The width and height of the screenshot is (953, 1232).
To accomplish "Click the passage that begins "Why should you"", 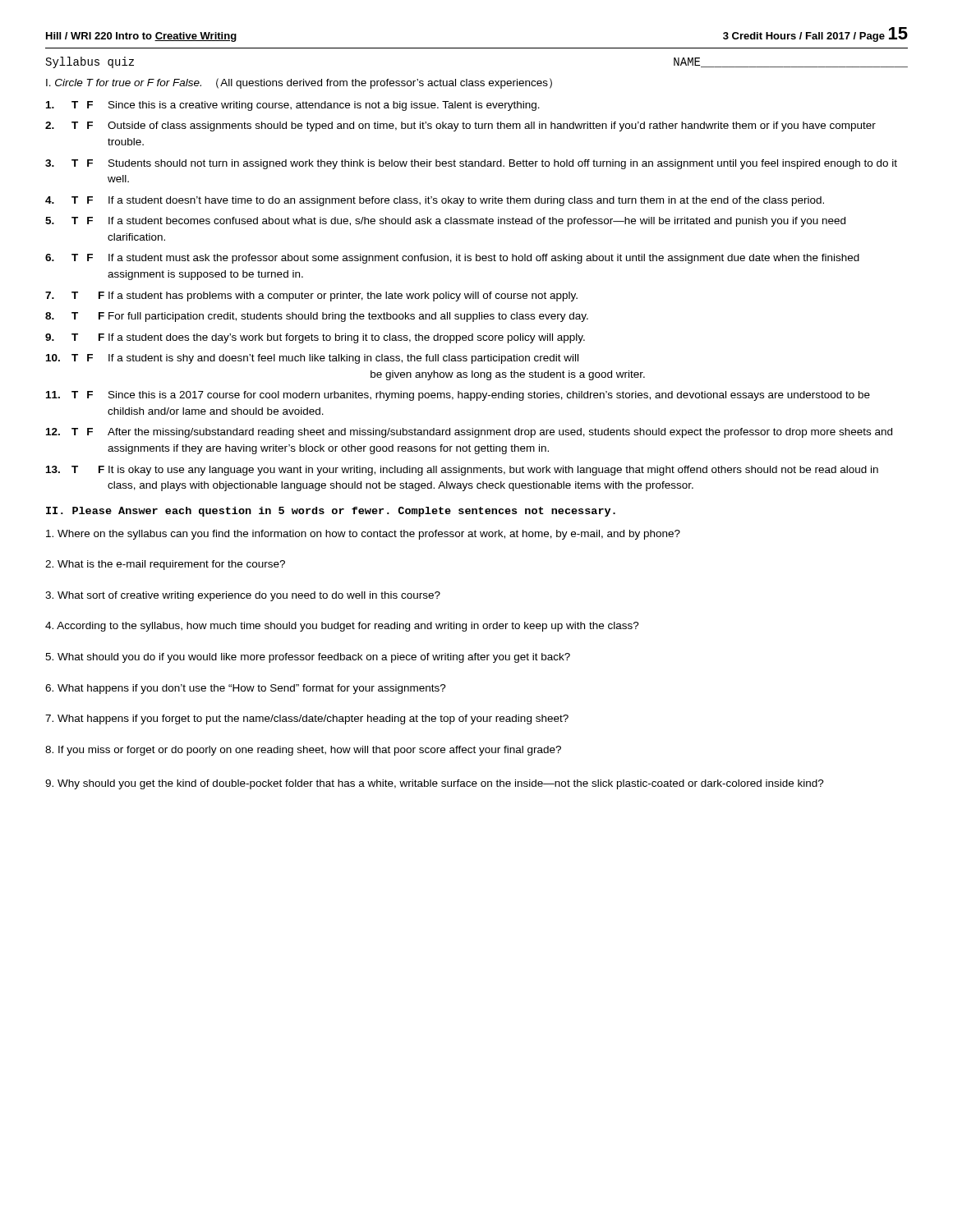I will click(x=435, y=783).
